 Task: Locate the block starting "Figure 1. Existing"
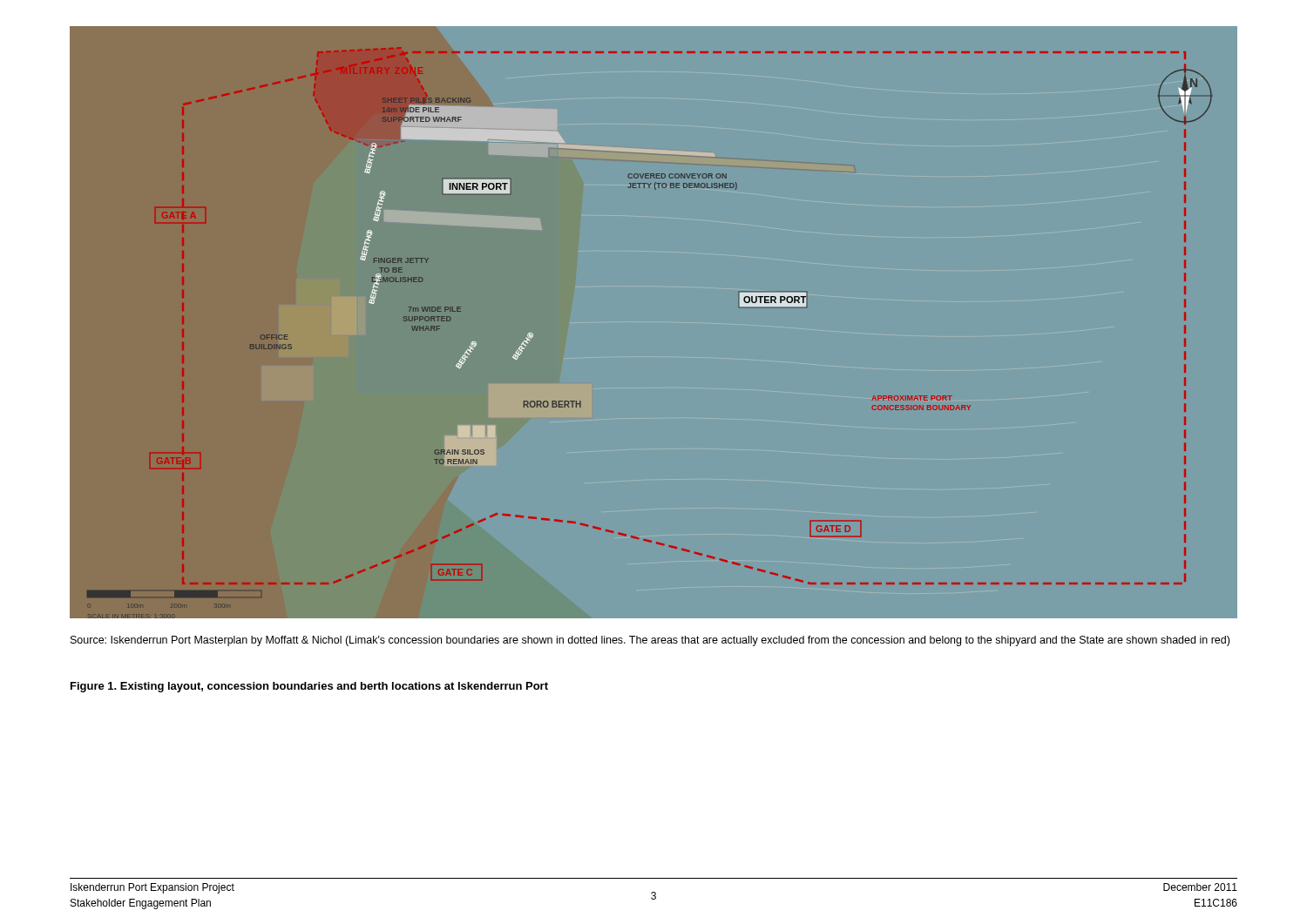[x=309, y=686]
